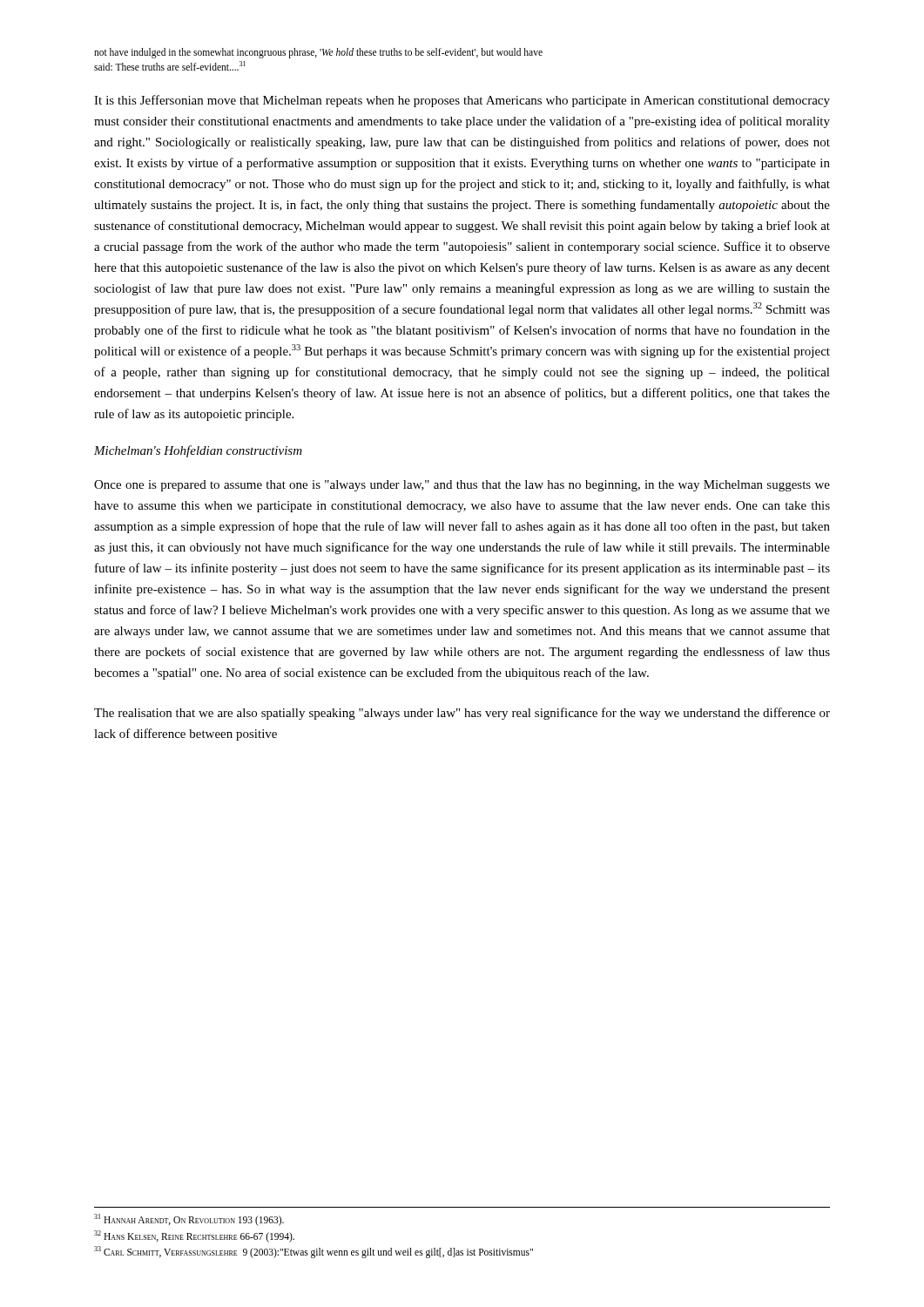Point to the block starting "Once one is prepared to"
This screenshot has width=924, height=1307.
(x=462, y=579)
